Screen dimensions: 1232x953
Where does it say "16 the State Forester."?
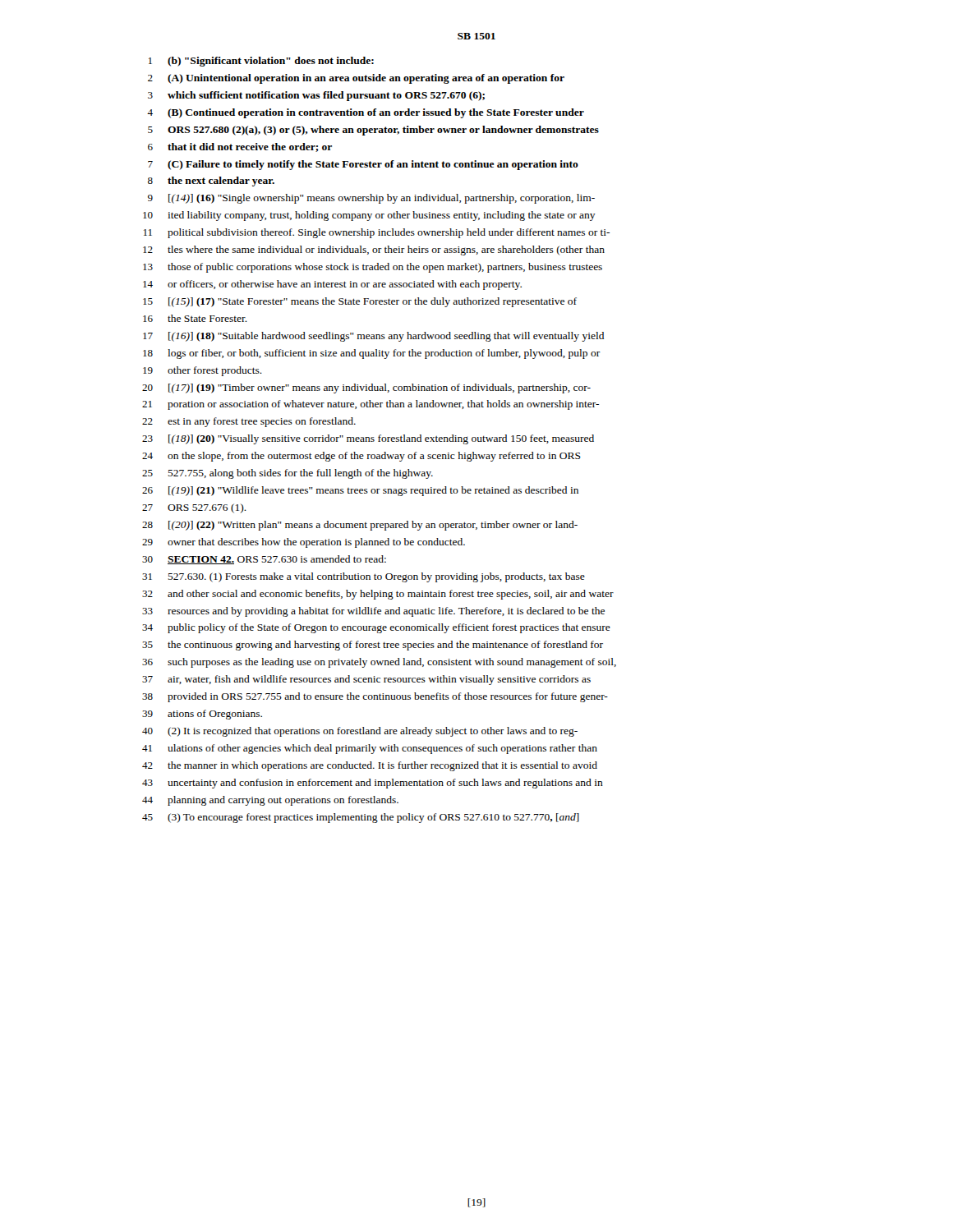point(195,318)
